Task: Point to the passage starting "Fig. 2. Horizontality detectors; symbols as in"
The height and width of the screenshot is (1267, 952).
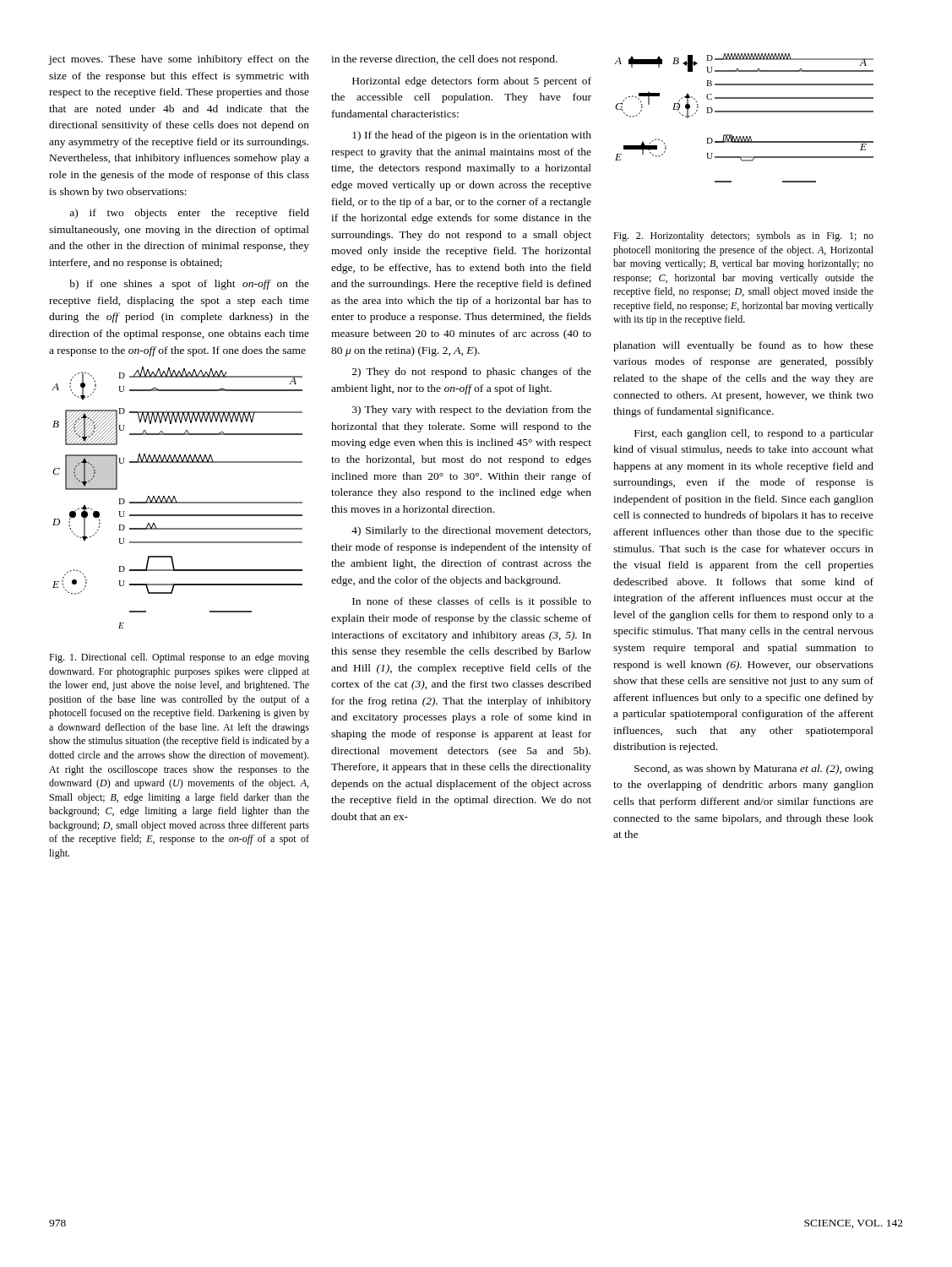Action: pyautogui.click(x=743, y=278)
